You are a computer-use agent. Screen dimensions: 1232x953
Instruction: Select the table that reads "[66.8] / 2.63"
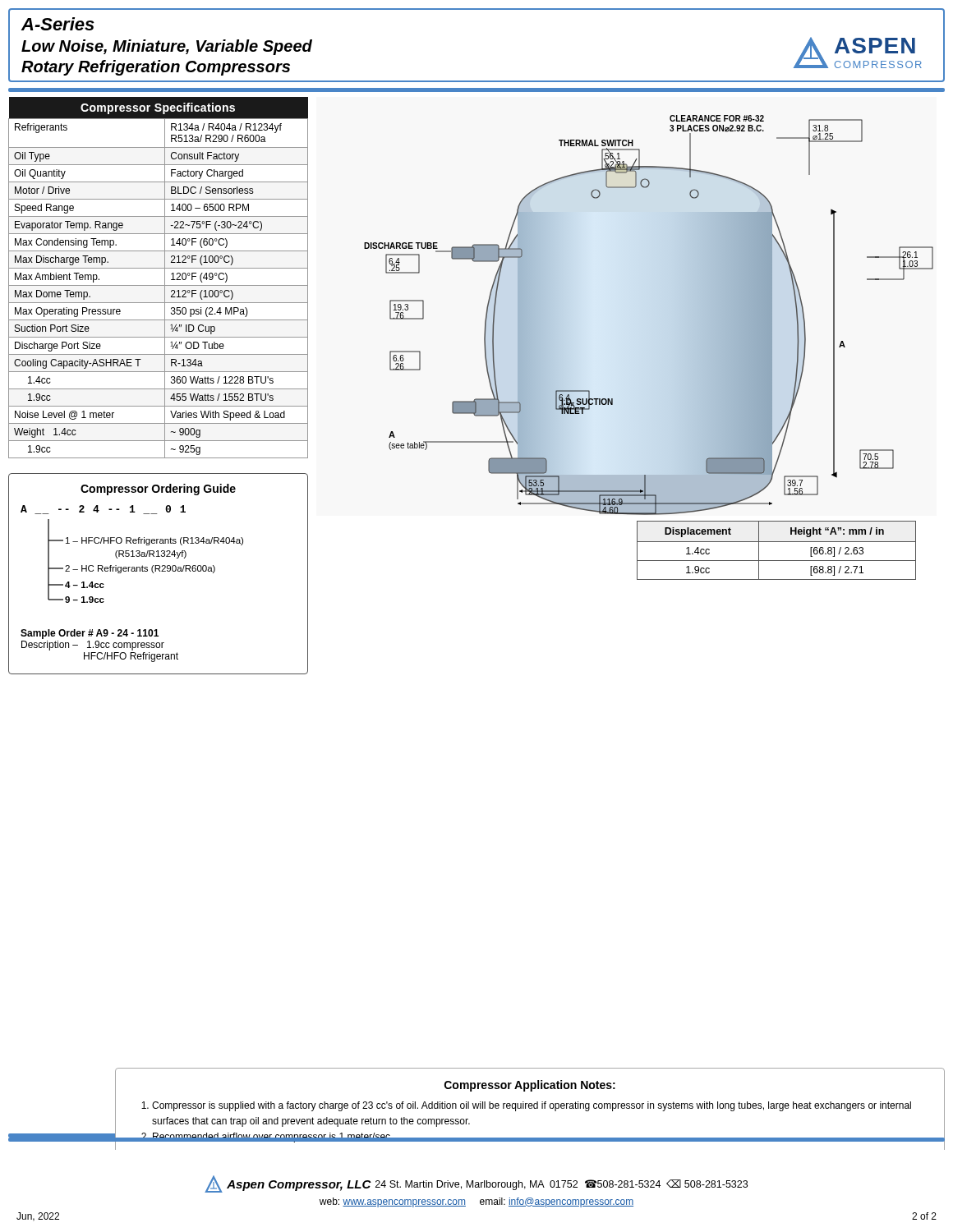(616, 550)
